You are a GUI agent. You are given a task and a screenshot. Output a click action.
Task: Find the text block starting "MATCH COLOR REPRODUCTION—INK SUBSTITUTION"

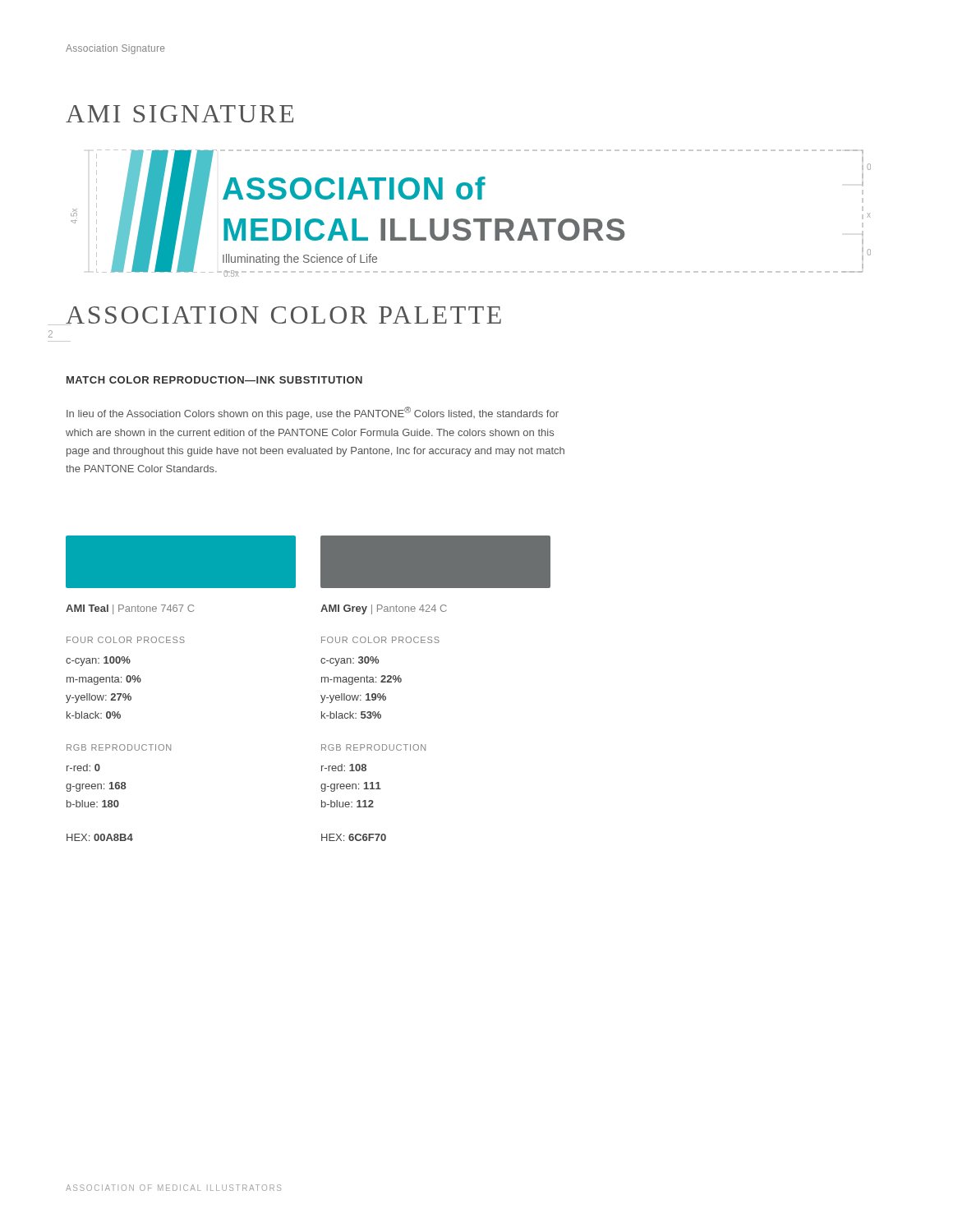pos(214,380)
